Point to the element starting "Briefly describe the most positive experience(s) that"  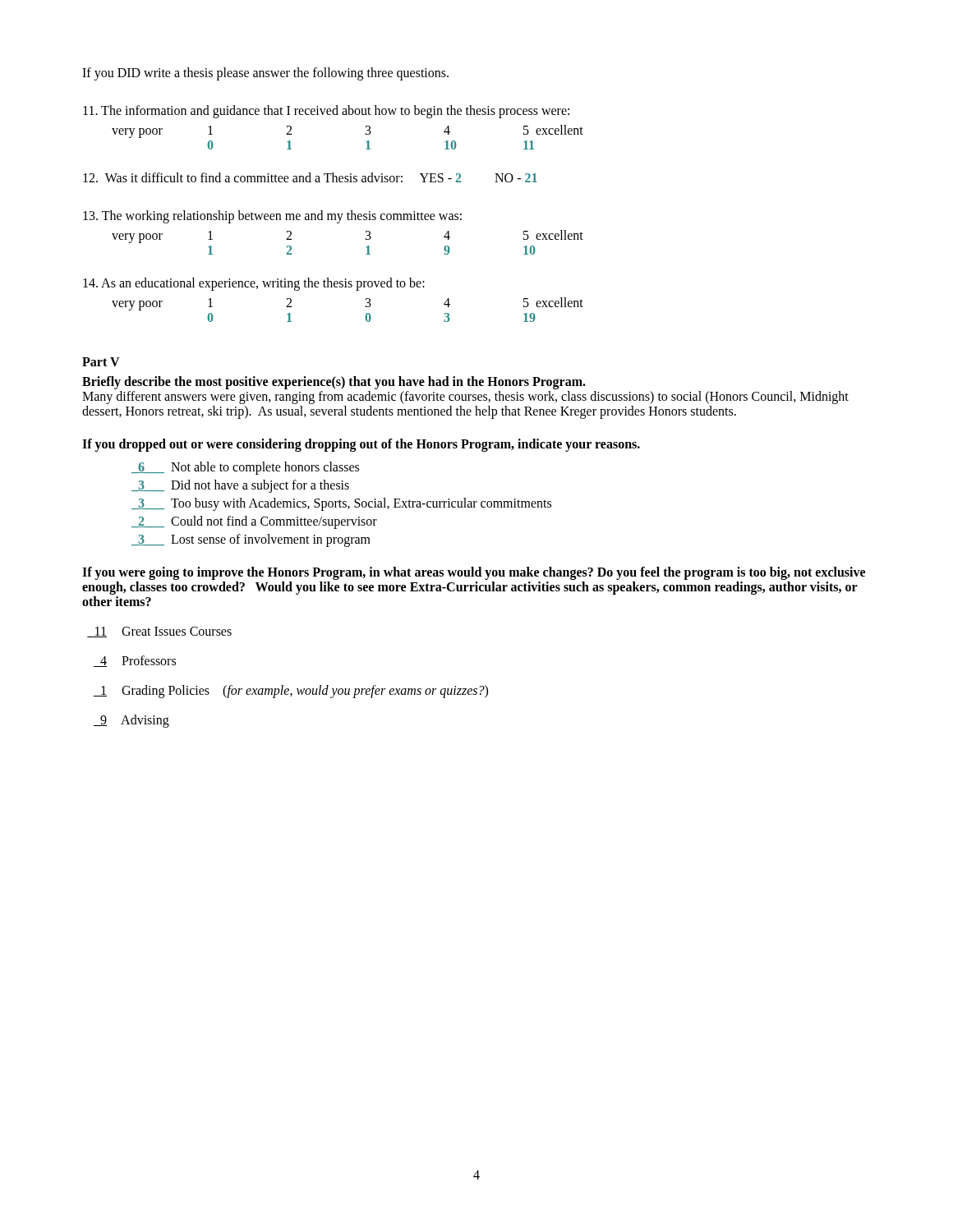pyautogui.click(x=465, y=396)
